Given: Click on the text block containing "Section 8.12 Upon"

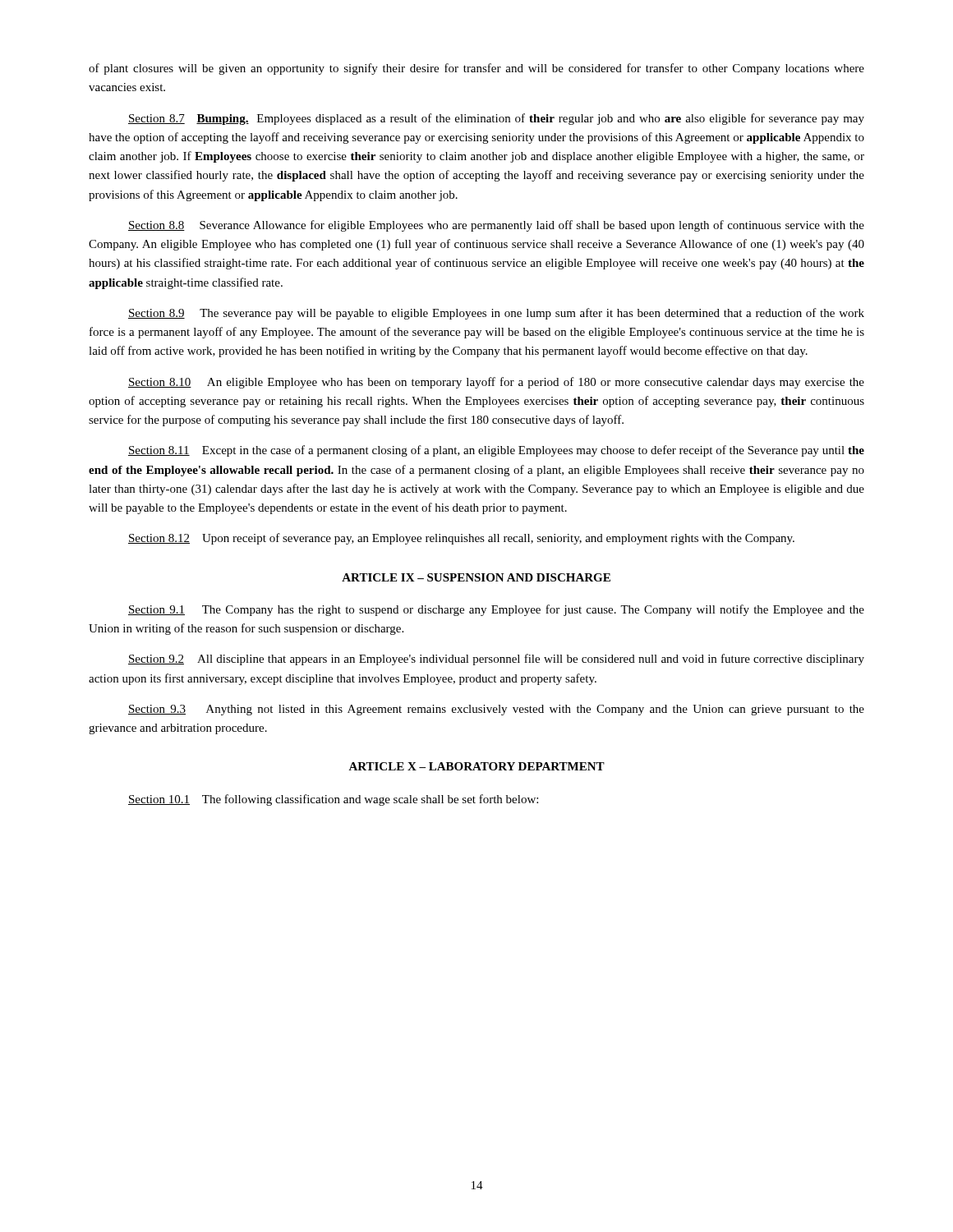Looking at the screenshot, I should pyautogui.click(x=476, y=539).
